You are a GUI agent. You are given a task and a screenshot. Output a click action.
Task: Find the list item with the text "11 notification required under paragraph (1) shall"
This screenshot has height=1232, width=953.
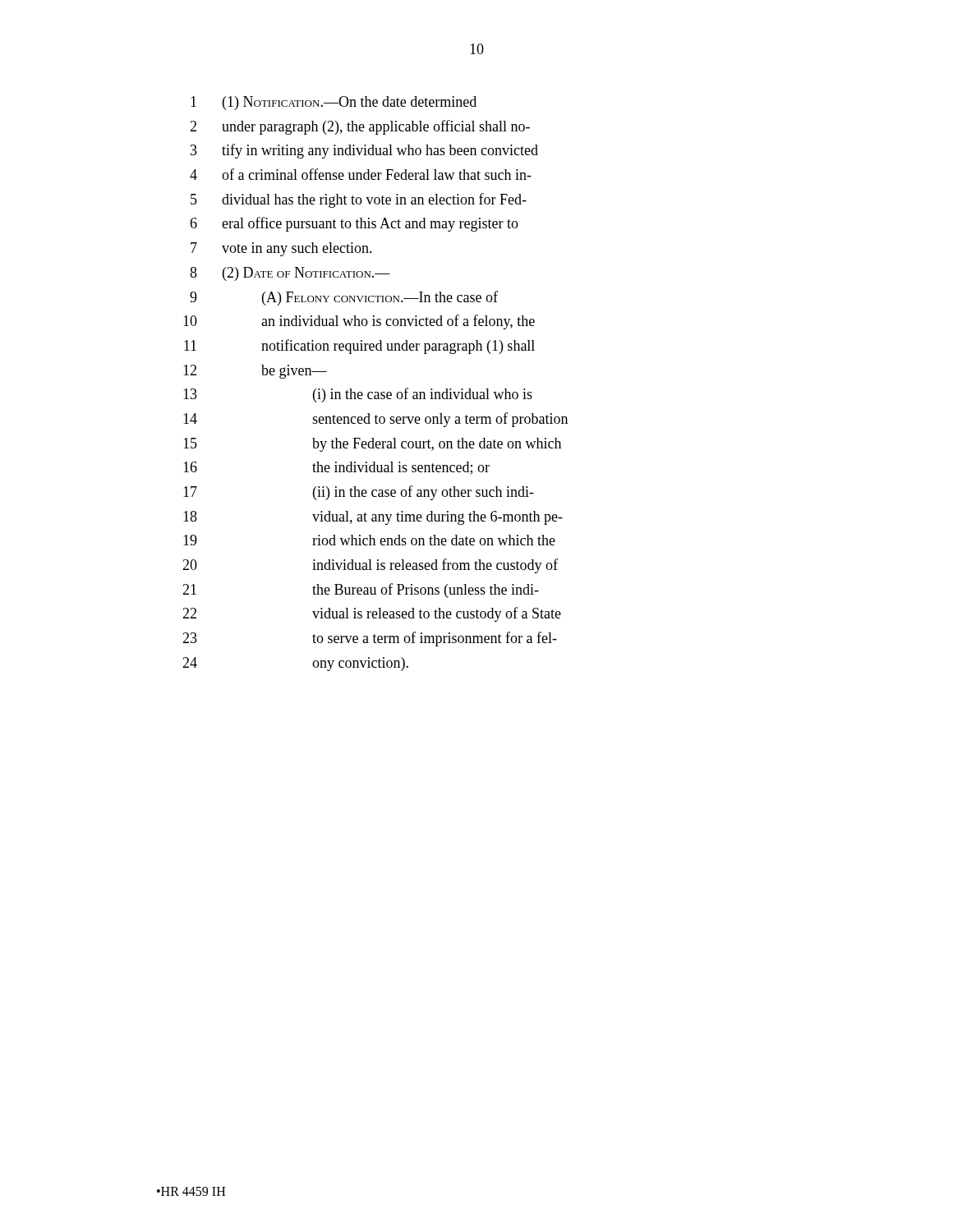tap(497, 346)
